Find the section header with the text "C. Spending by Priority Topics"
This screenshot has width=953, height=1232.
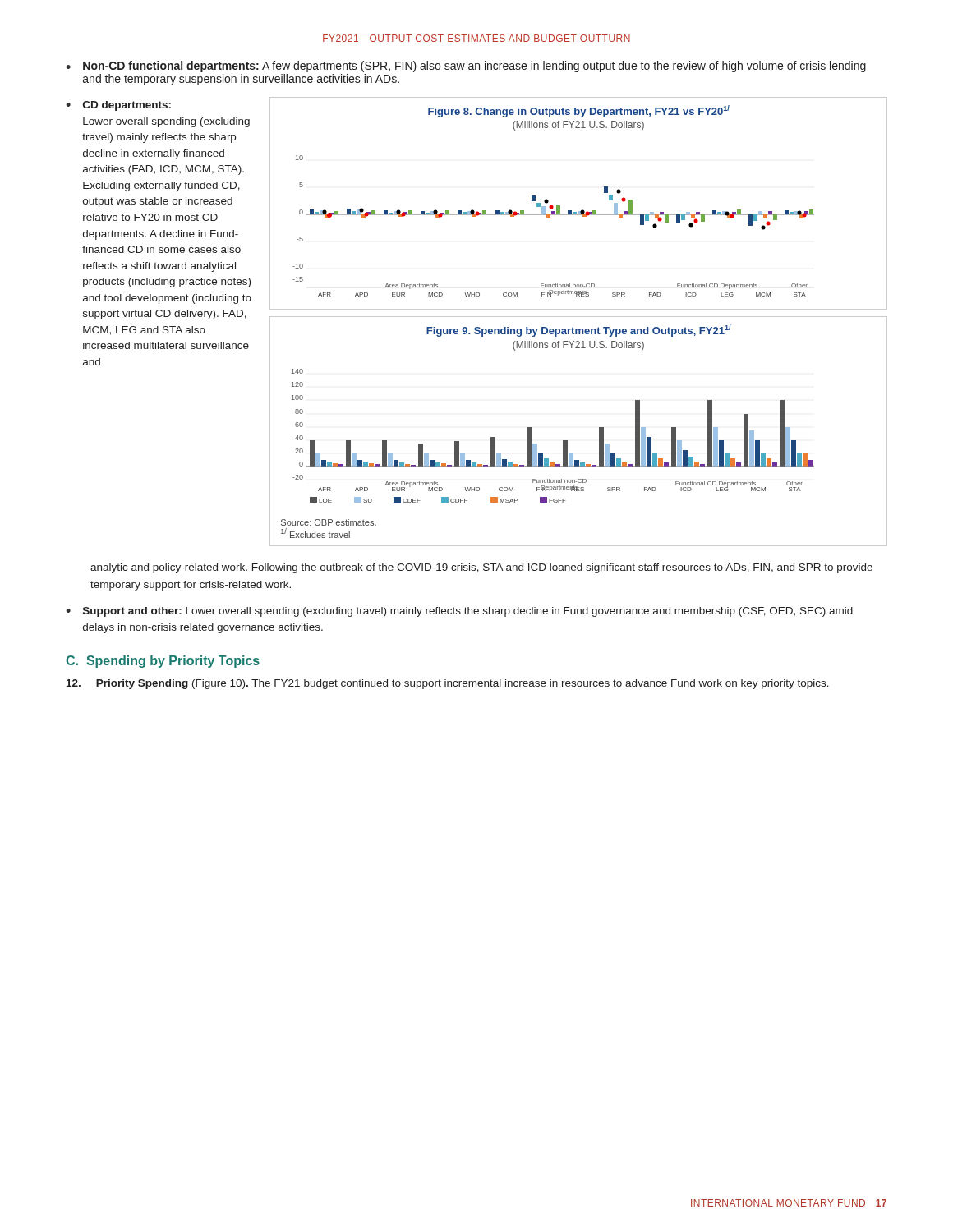pos(163,661)
